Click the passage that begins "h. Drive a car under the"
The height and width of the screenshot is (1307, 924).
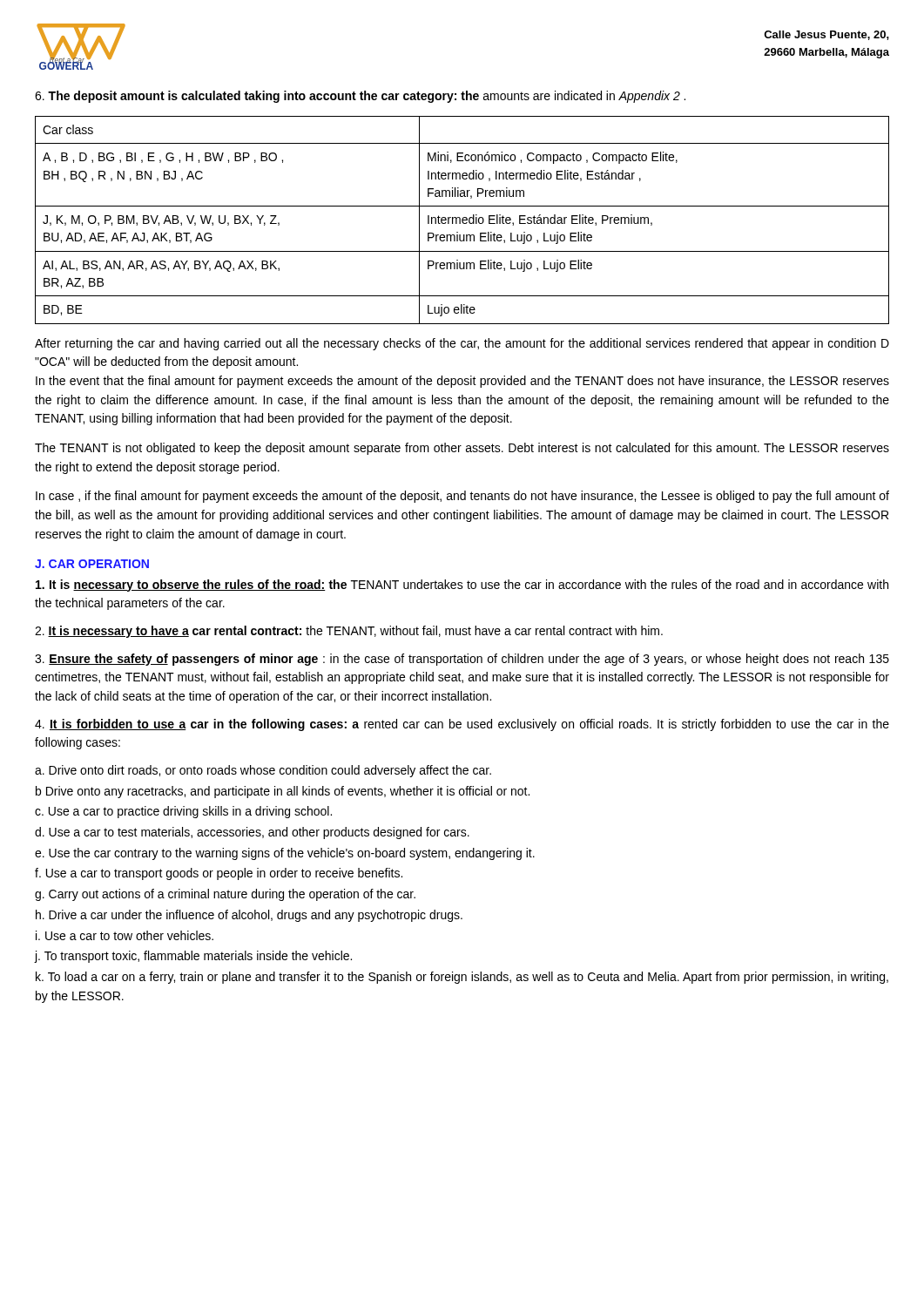click(249, 915)
